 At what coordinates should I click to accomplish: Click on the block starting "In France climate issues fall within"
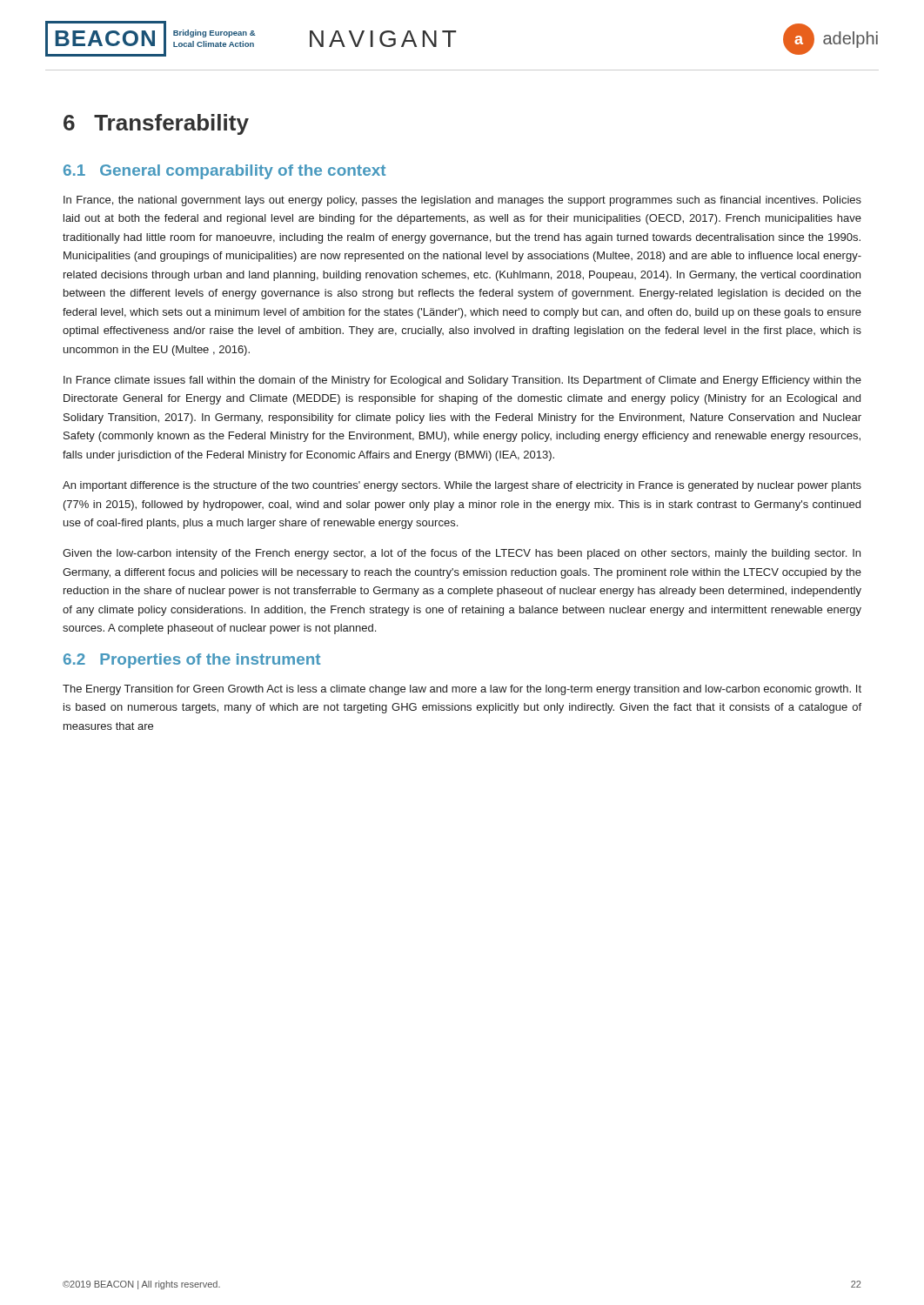click(x=462, y=417)
